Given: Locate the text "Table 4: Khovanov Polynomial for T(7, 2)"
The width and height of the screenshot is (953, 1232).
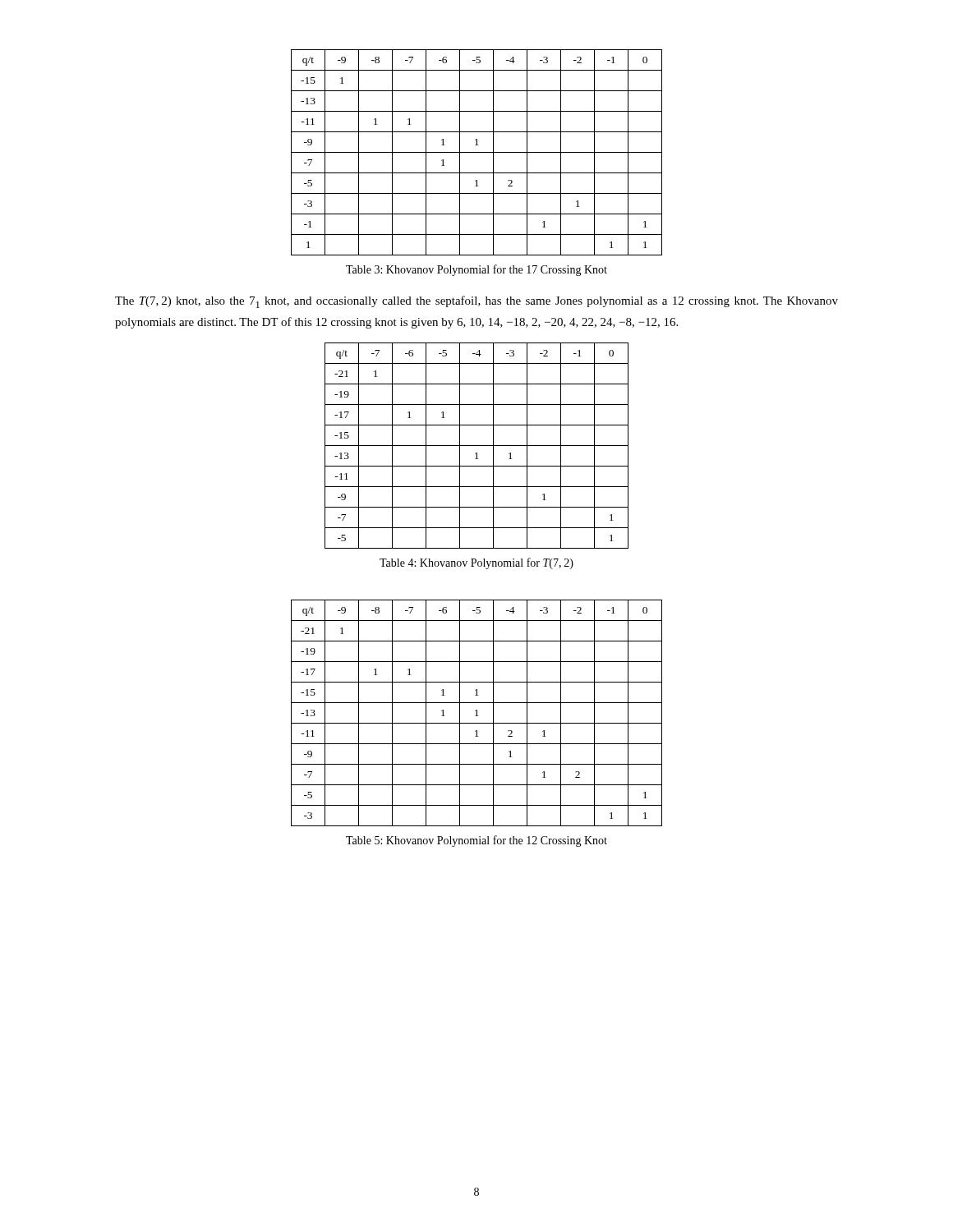Looking at the screenshot, I should coord(476,563).
